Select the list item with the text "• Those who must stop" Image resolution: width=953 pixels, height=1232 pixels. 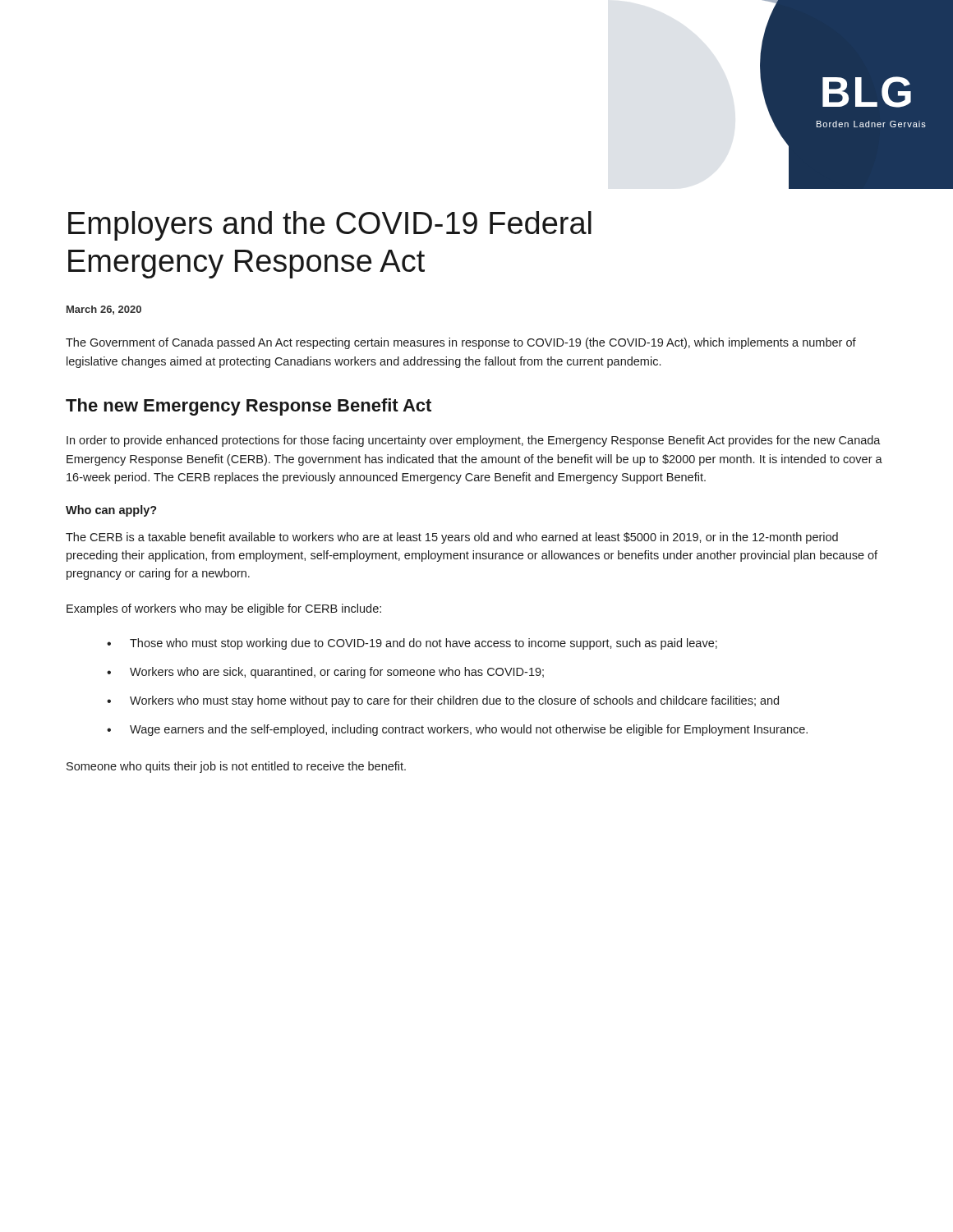point(493,645)
